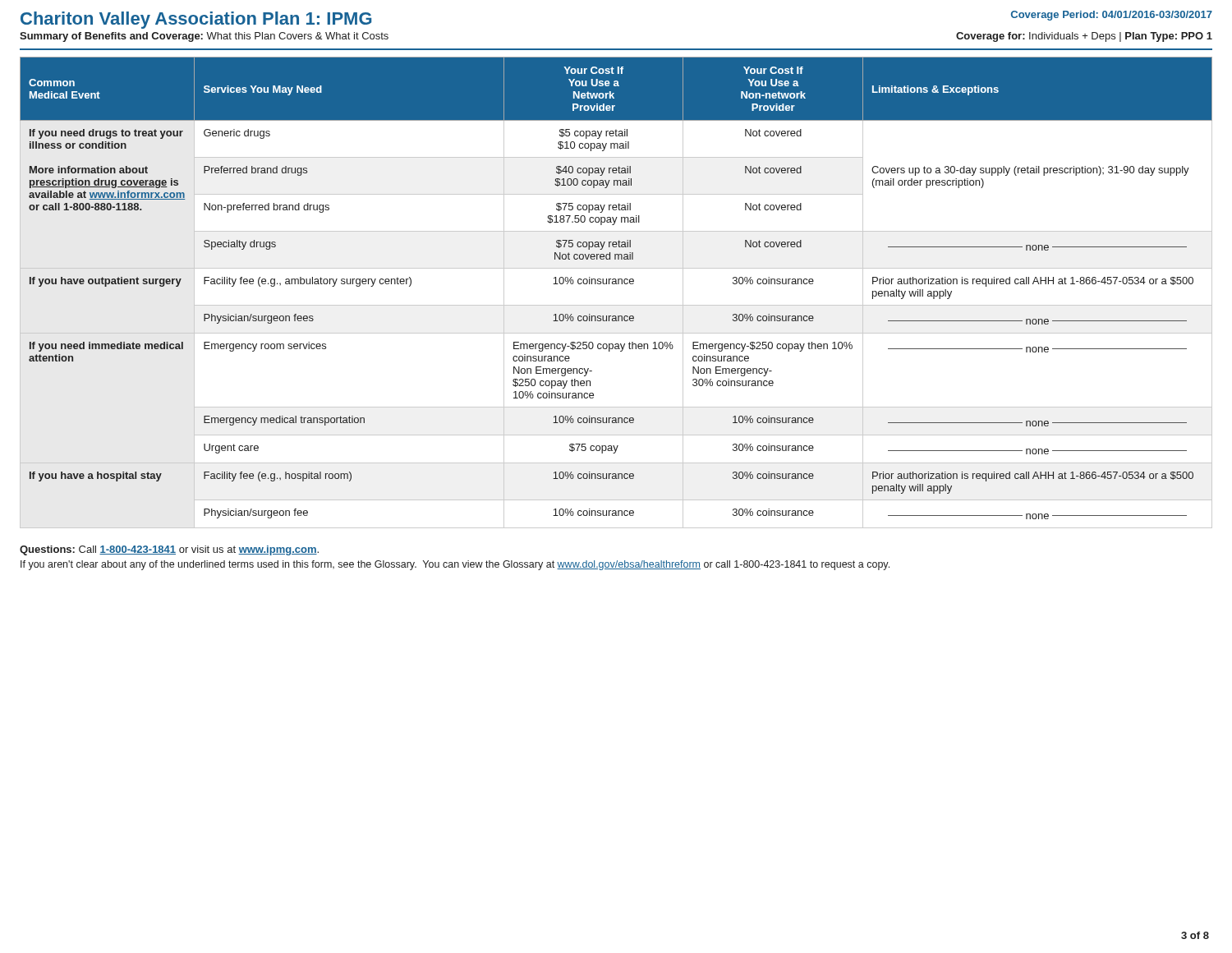The image size is (1232, 953).
Task: Point to the block beginning "Questions: Call 1-800-423-1841 or visit us"
Action: point(170,549)
